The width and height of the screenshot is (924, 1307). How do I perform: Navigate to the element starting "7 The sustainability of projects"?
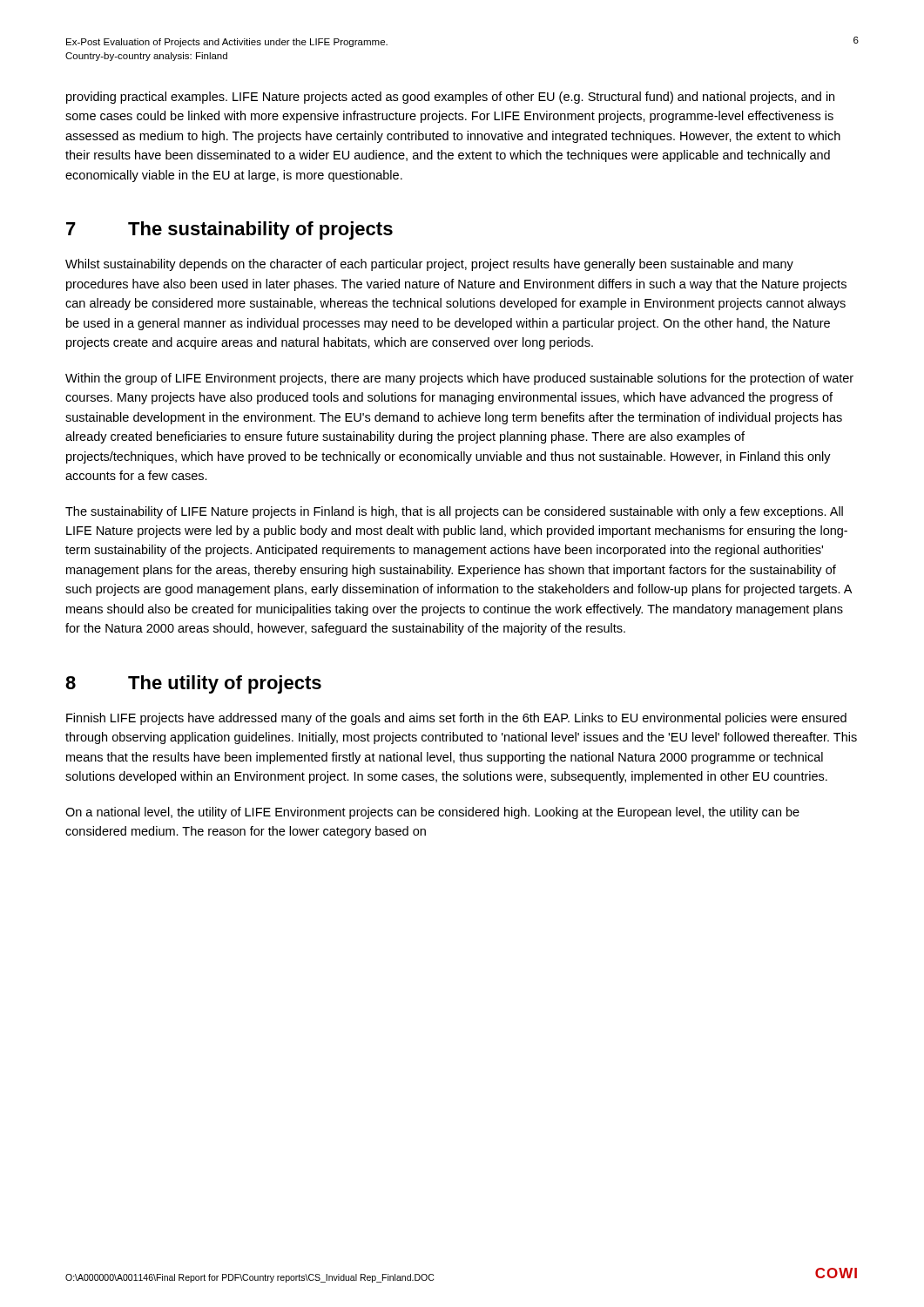[229, 229]
